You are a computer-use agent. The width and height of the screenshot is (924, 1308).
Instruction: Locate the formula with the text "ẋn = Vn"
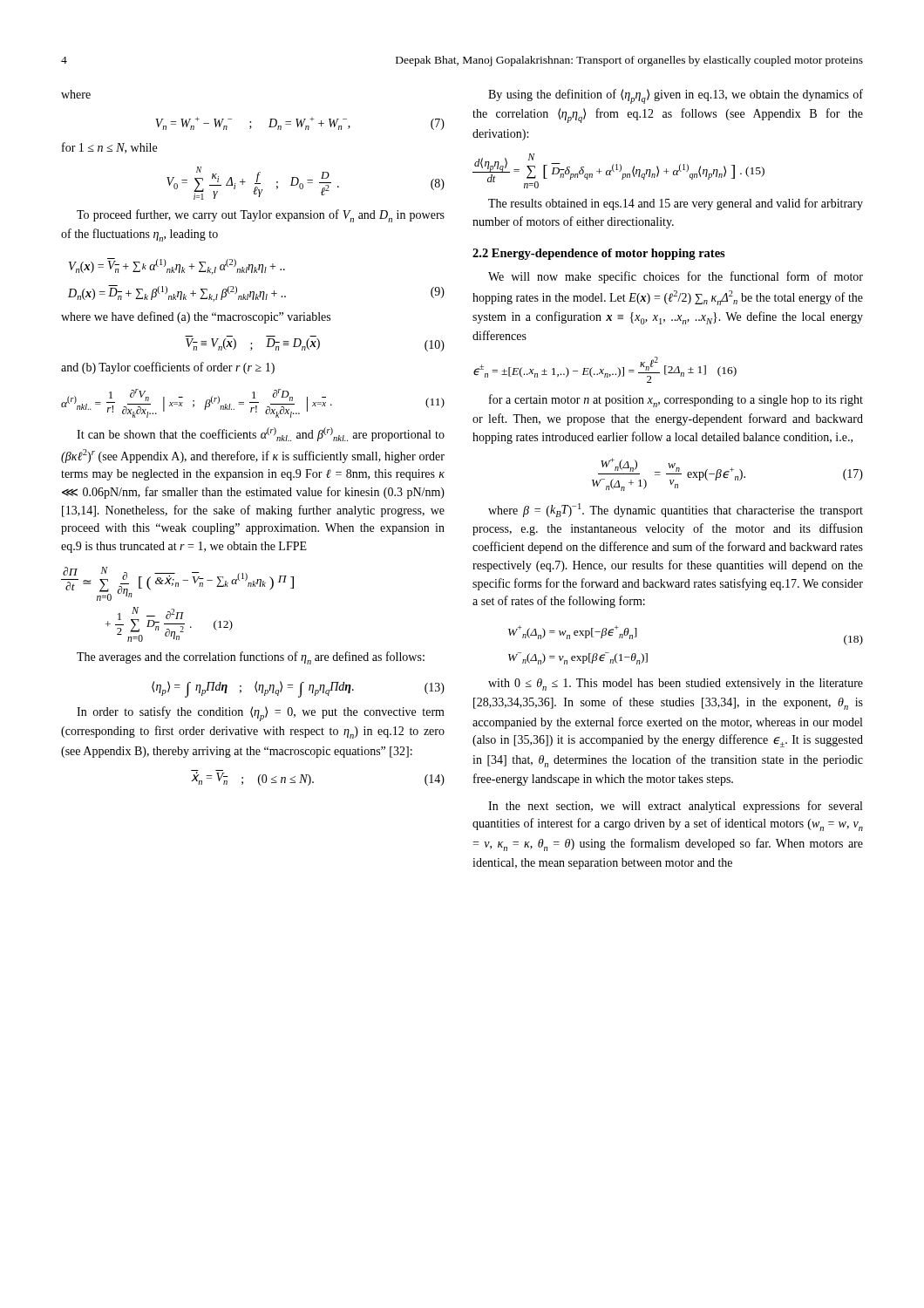318,779
